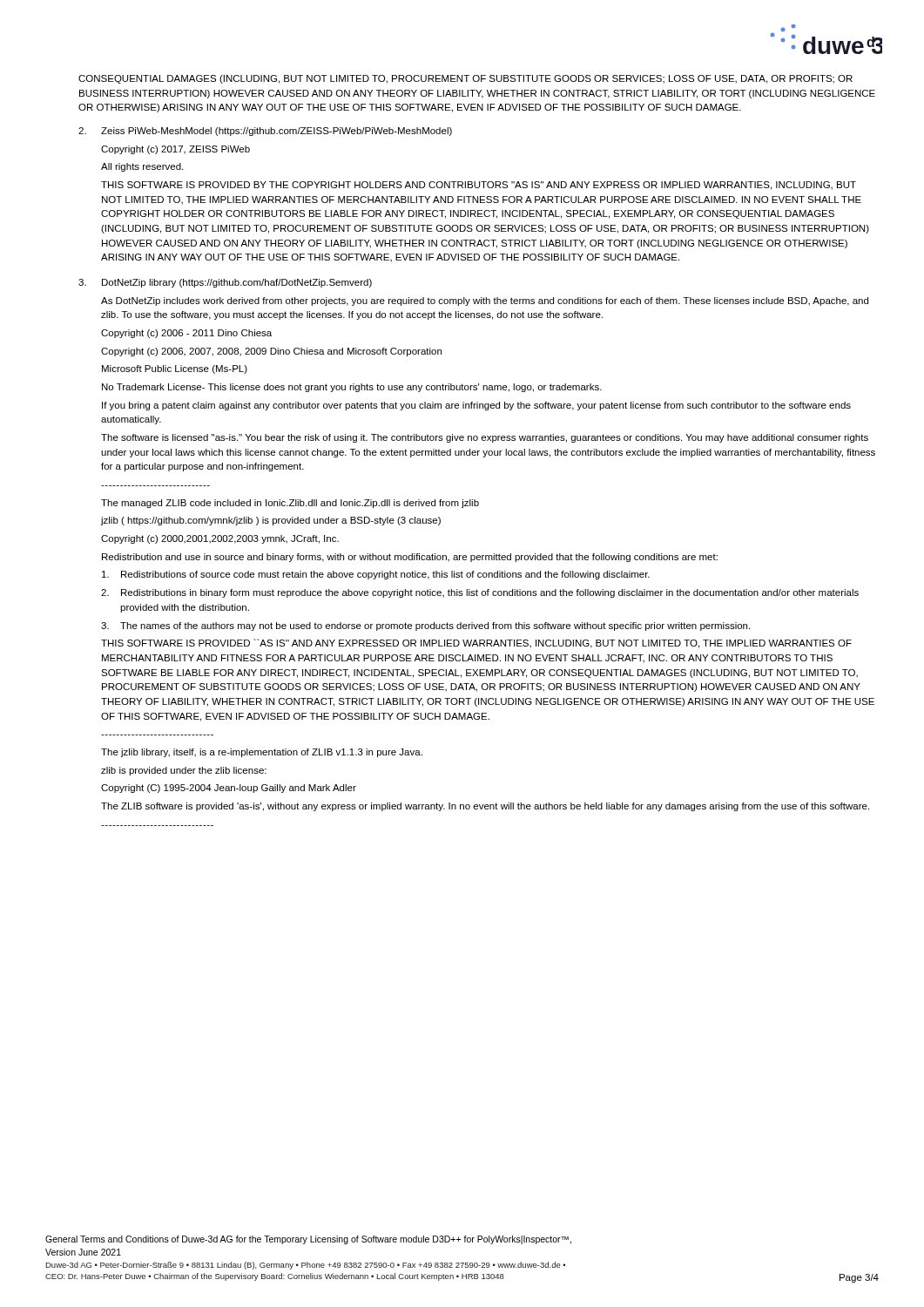Point to the block beginning "3. DotNetZip library (https://github.com/haf/DotNetZip.Semverd) As"
The image size is (924, 1307).
(x=479, y=555)
